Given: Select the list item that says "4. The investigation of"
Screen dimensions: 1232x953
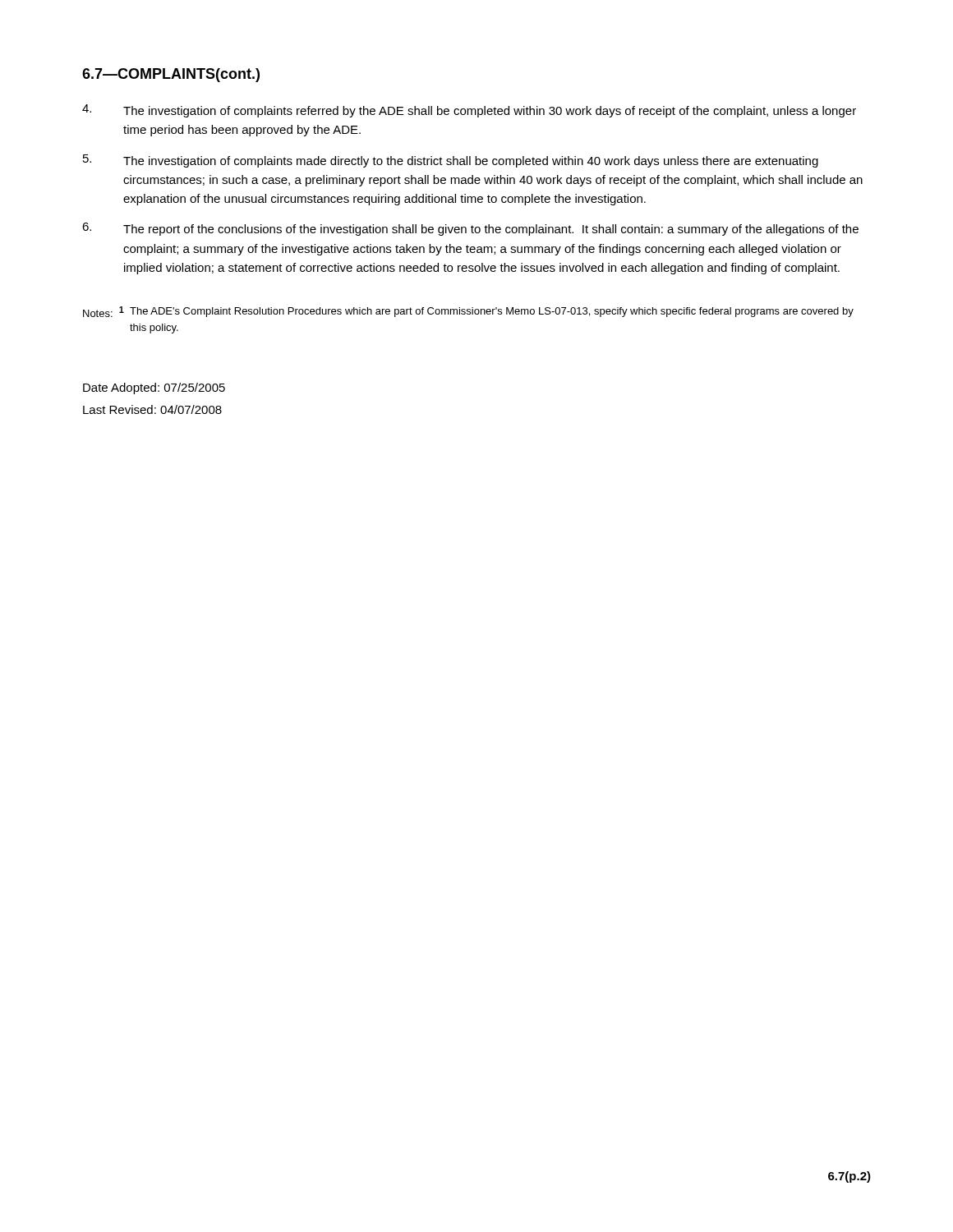Looking at the screenshot, I should coord(476,120).
